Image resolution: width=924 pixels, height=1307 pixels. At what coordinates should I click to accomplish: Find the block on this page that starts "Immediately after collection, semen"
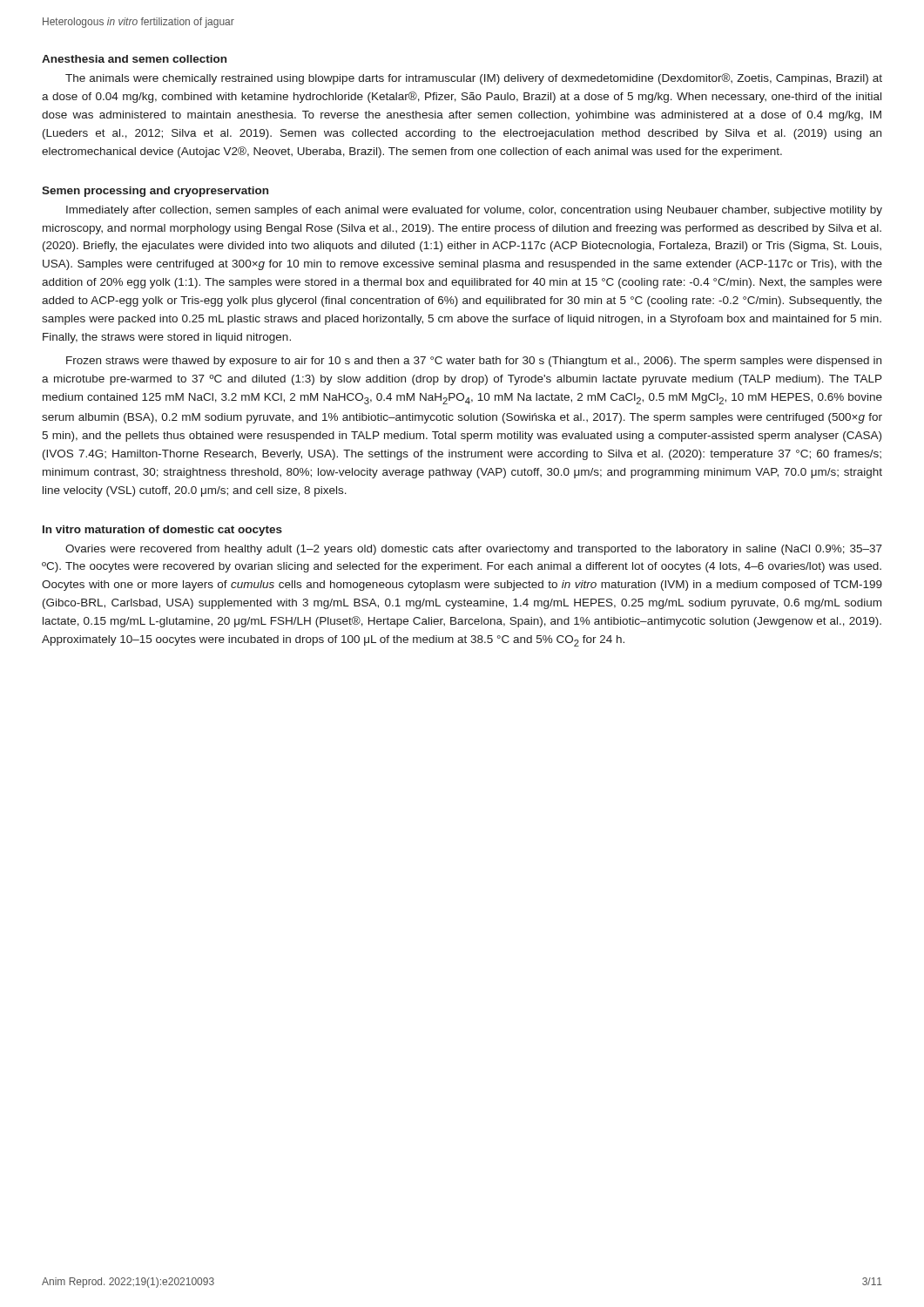pos(462,274)
